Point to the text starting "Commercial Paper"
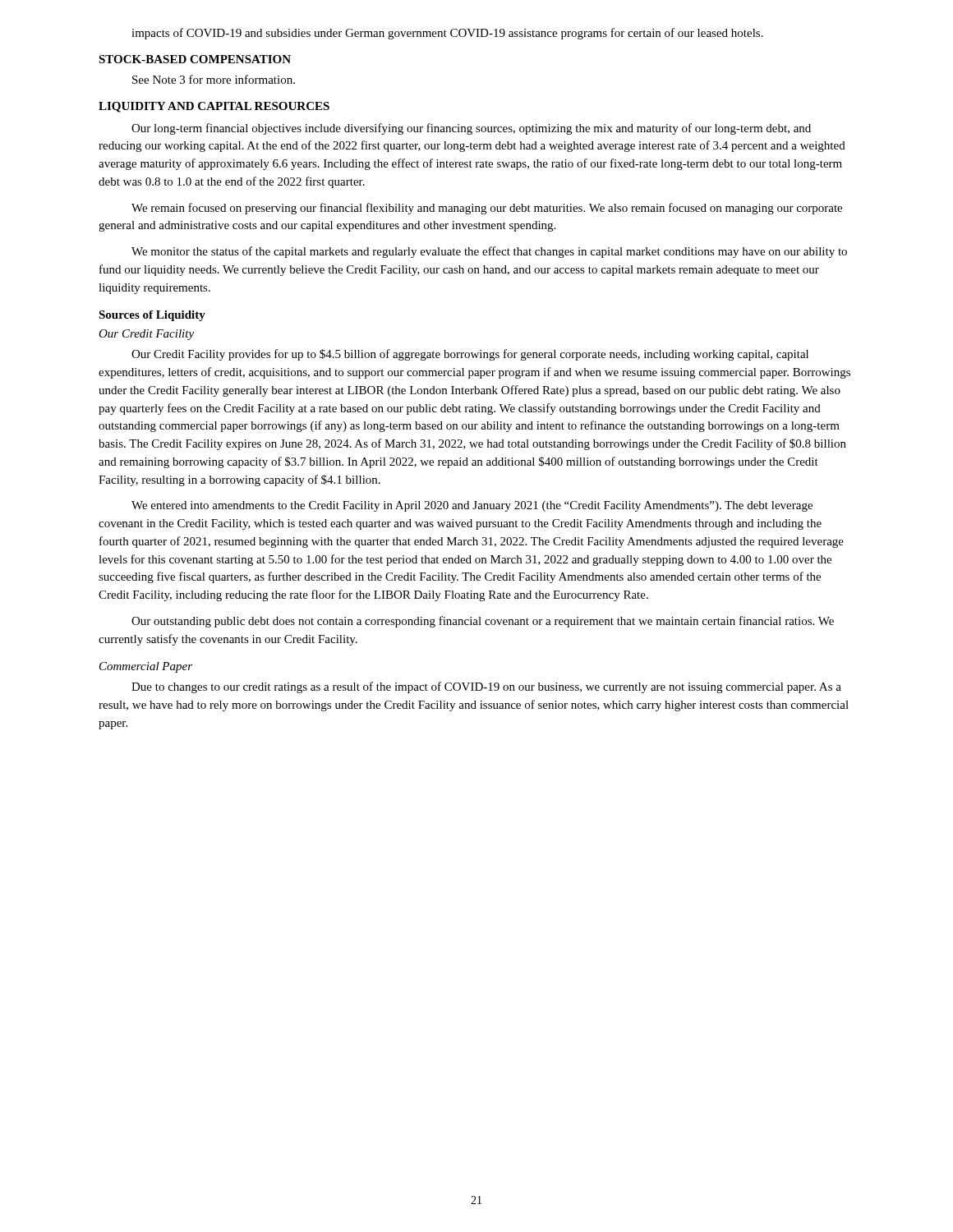The height and width of the screenshot is (1232, 953). tap(145, 666)
